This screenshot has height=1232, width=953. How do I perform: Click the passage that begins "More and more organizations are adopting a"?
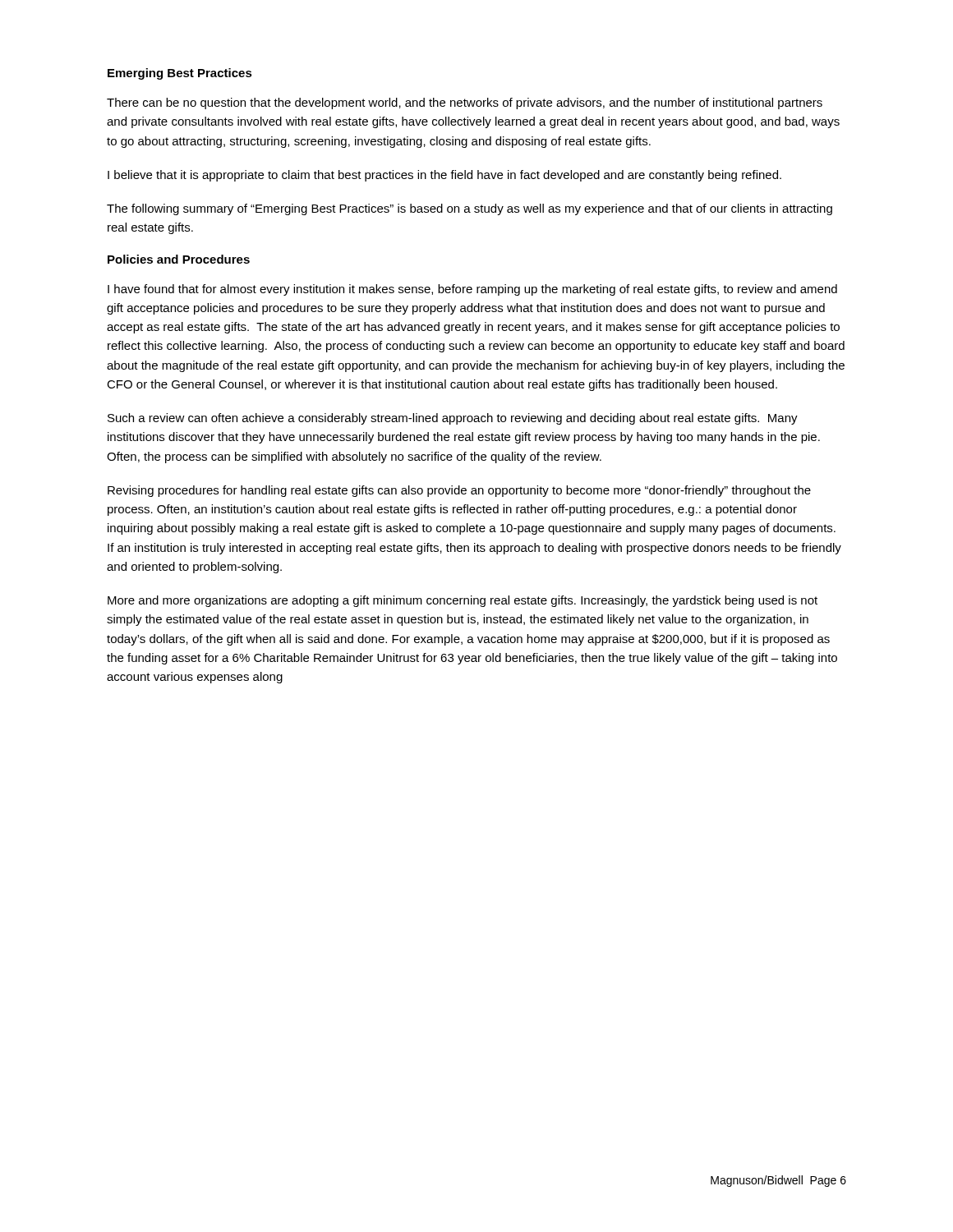click(x=472, y=638)
